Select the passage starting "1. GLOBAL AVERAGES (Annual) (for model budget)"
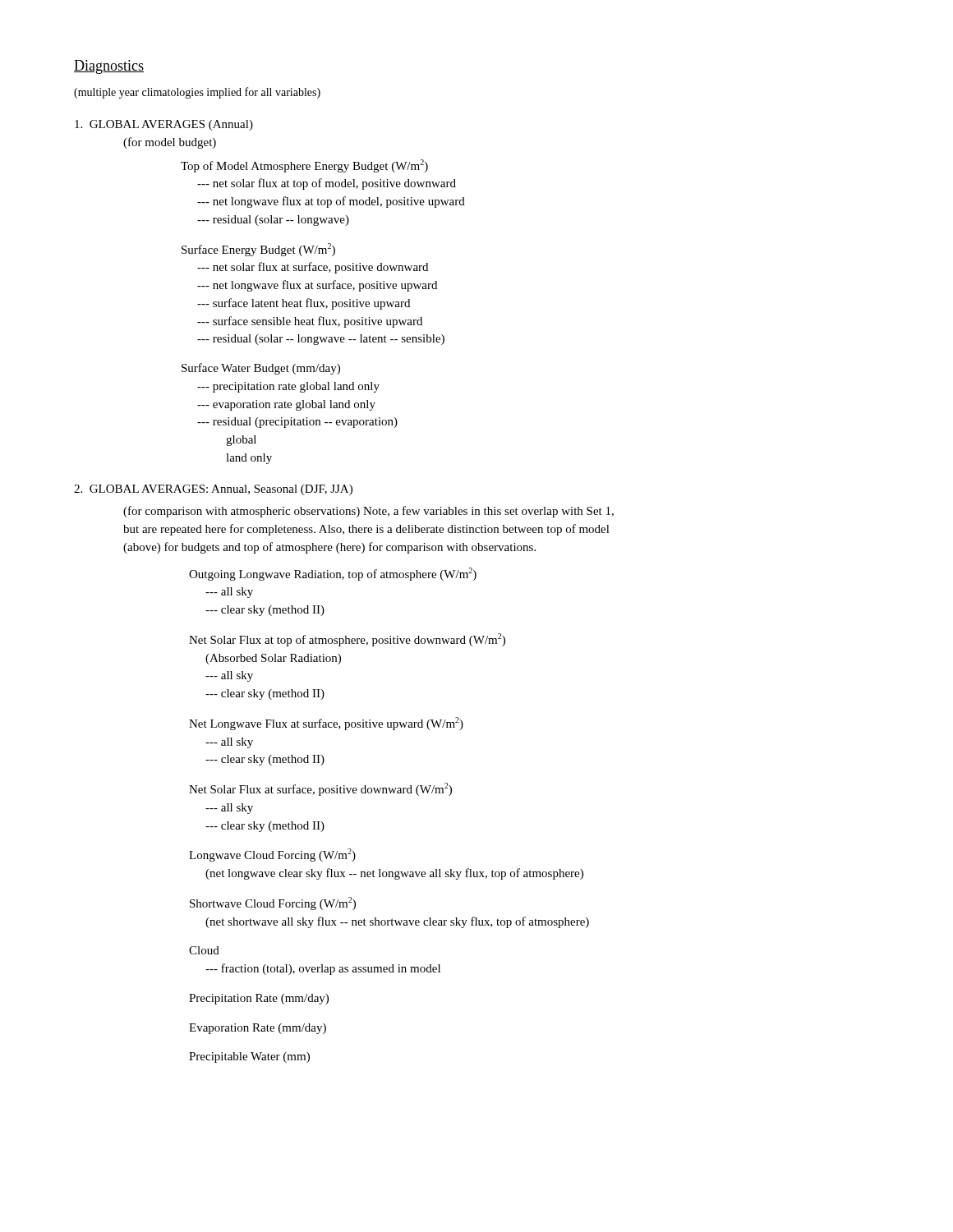The height and width of the screenshot is (1232, 953). 164,125
